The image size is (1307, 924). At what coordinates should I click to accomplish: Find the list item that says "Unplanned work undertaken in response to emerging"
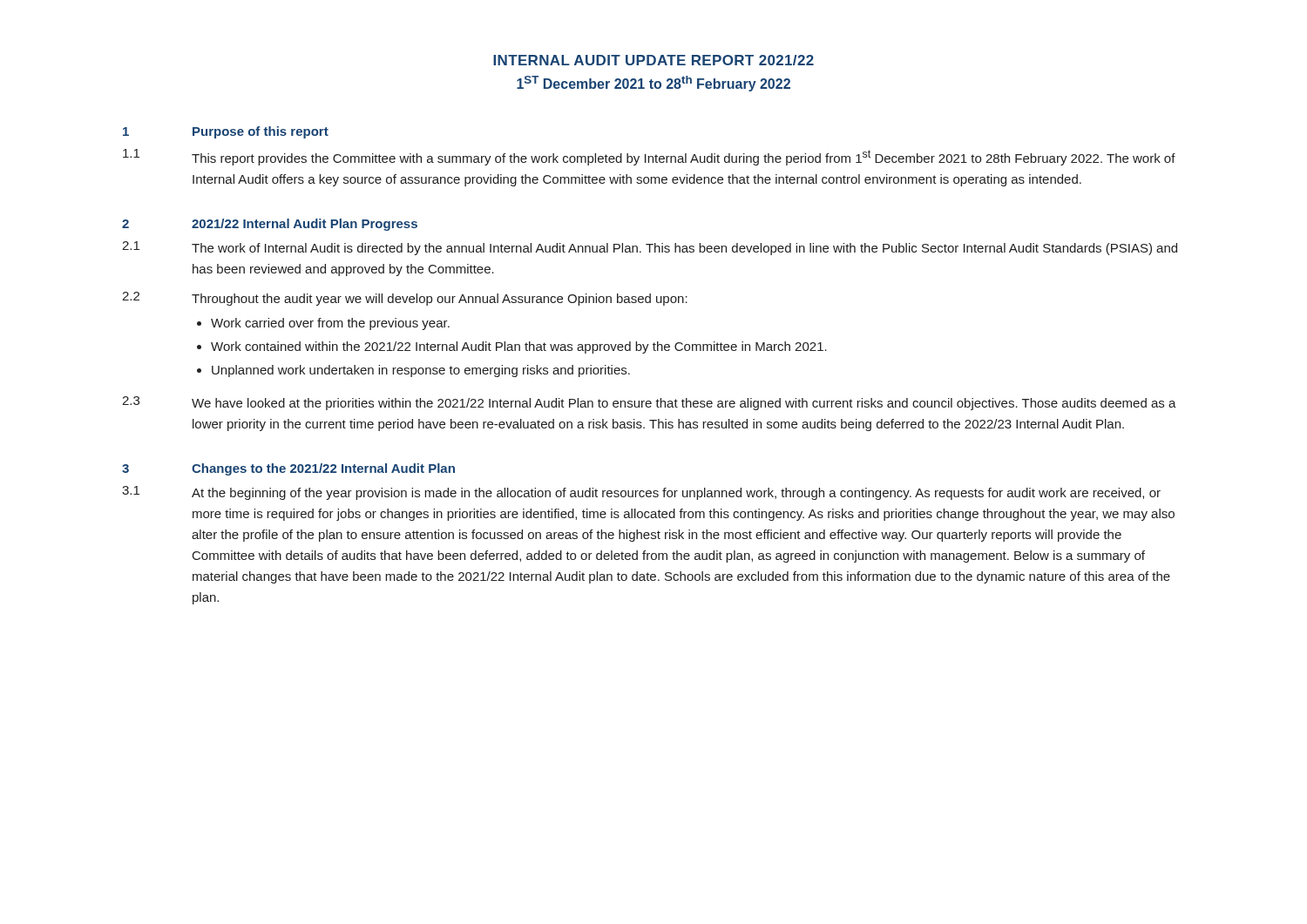421,370
